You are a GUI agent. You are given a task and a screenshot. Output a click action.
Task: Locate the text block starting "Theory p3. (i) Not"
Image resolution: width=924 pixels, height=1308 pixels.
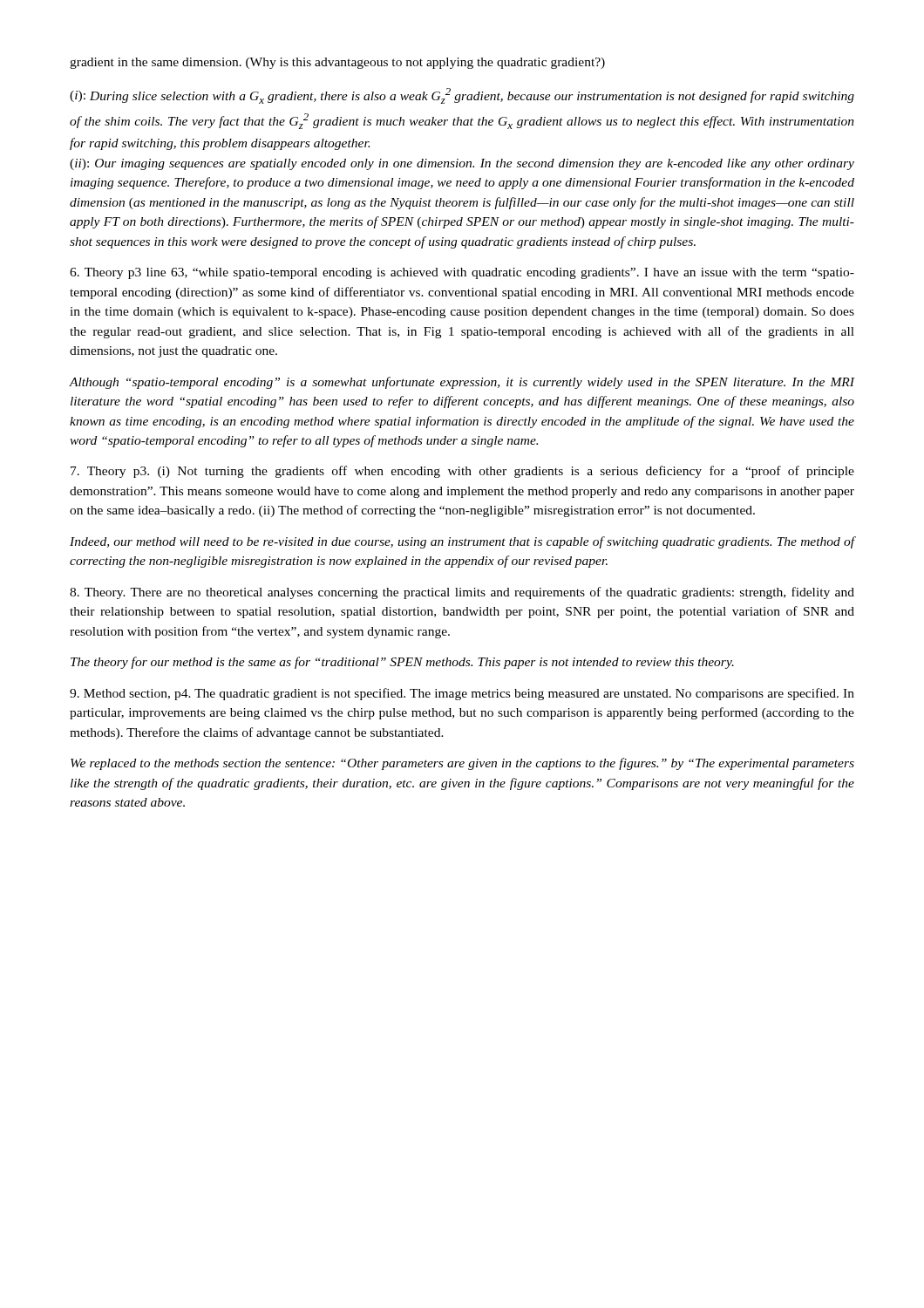(462, 491)
